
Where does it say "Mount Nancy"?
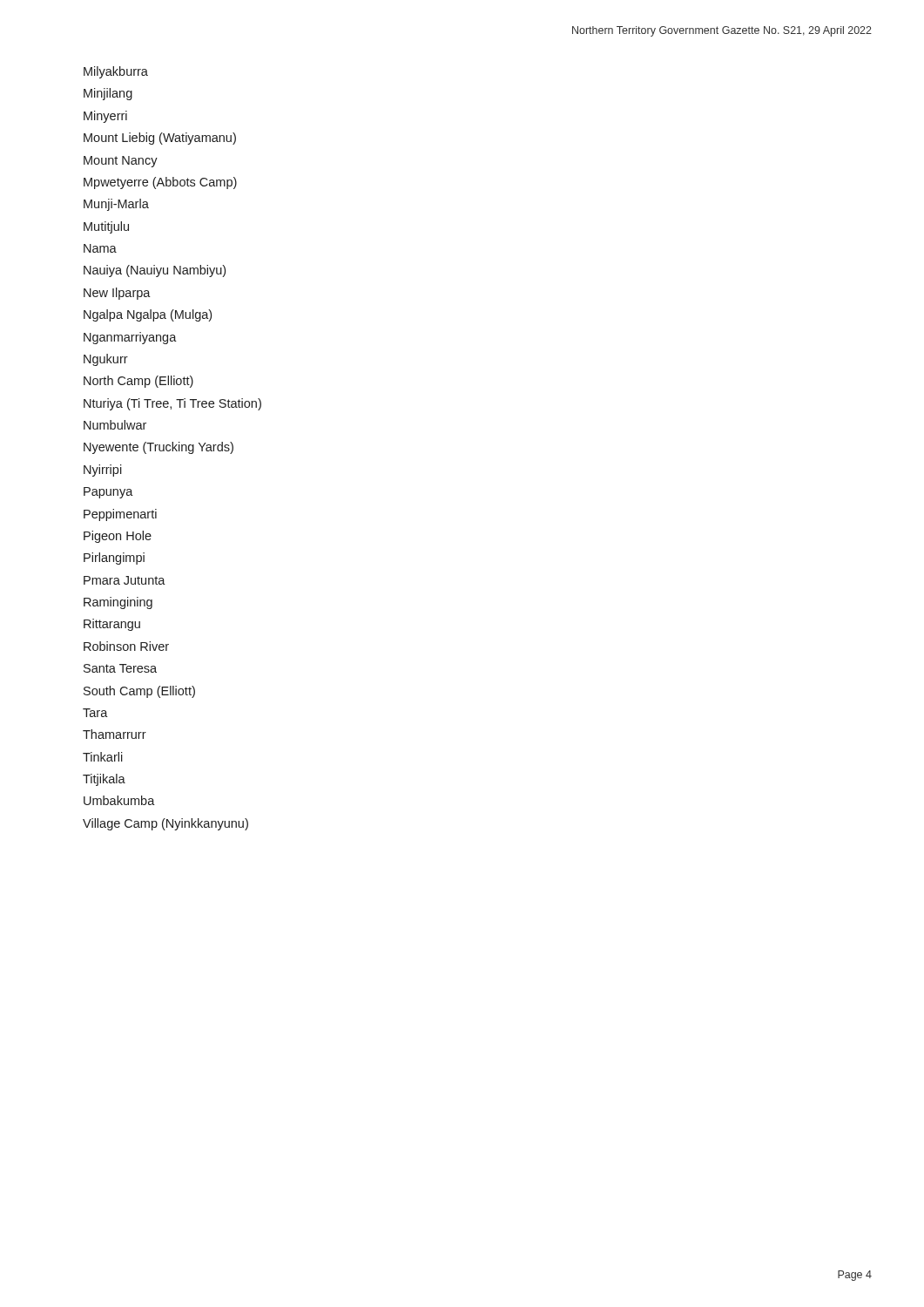(x=120, y=160)
